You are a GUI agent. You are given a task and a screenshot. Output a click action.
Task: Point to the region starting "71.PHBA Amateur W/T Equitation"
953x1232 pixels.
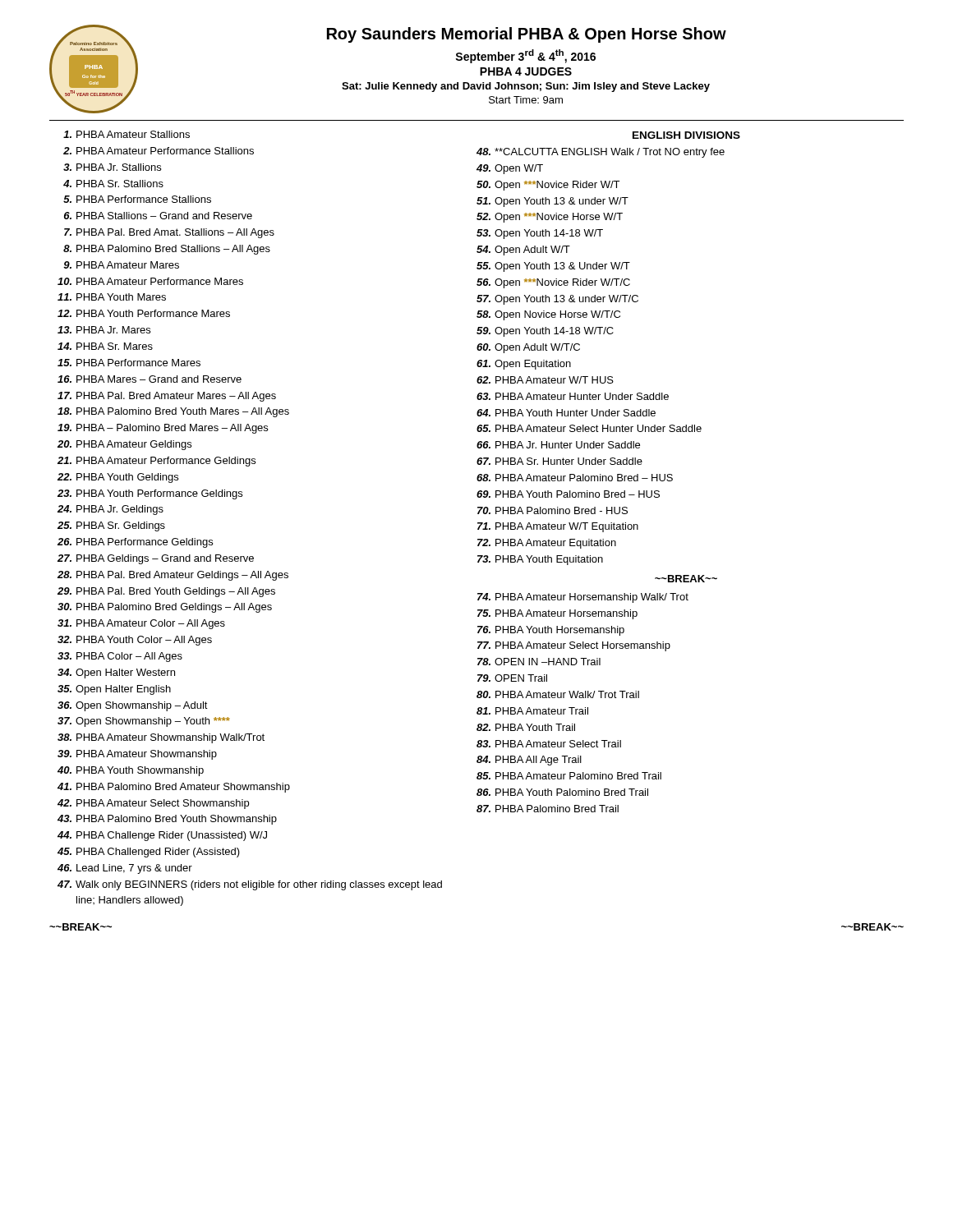558,527
